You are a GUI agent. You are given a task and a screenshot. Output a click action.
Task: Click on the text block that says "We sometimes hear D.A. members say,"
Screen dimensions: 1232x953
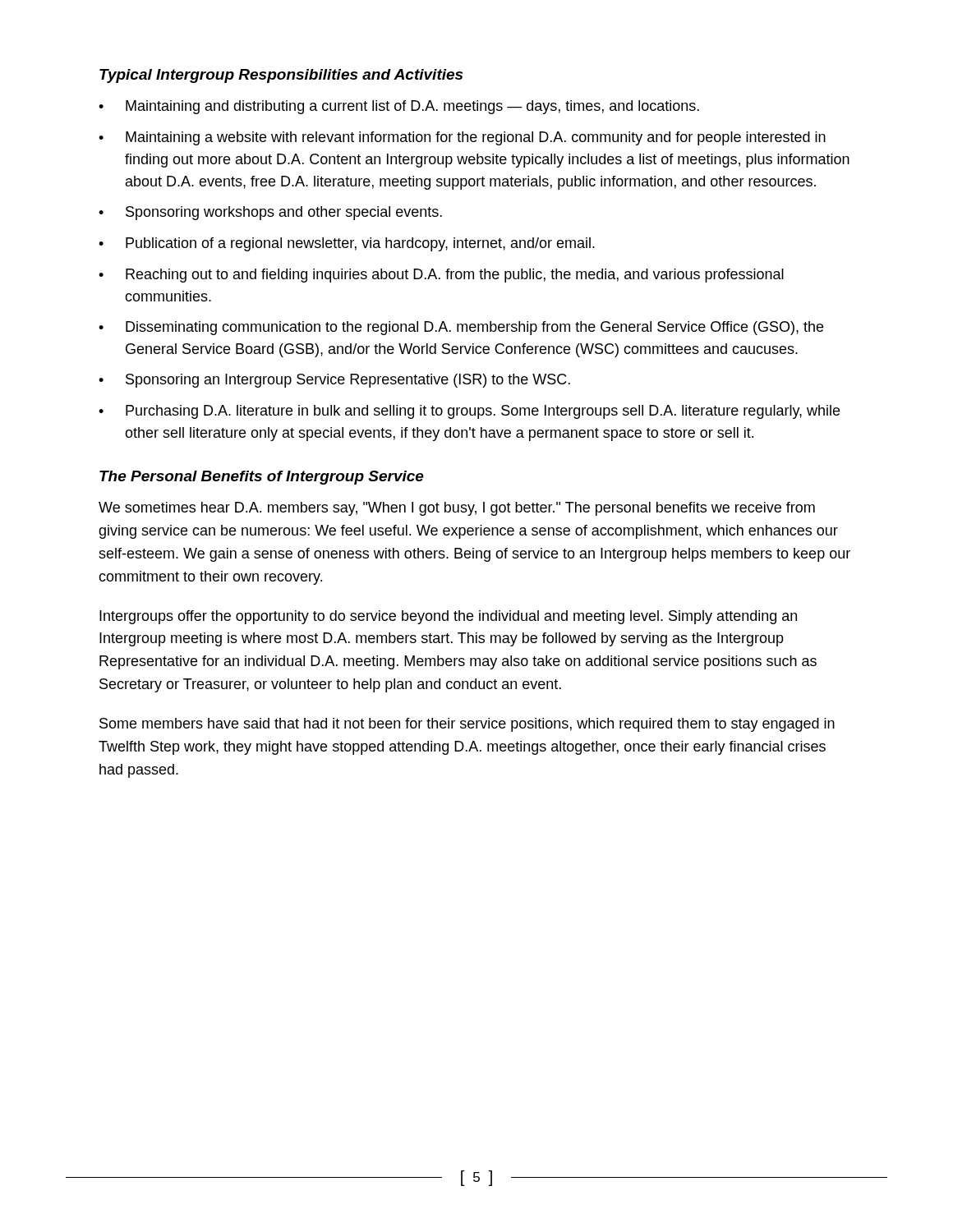pos(474,542)
